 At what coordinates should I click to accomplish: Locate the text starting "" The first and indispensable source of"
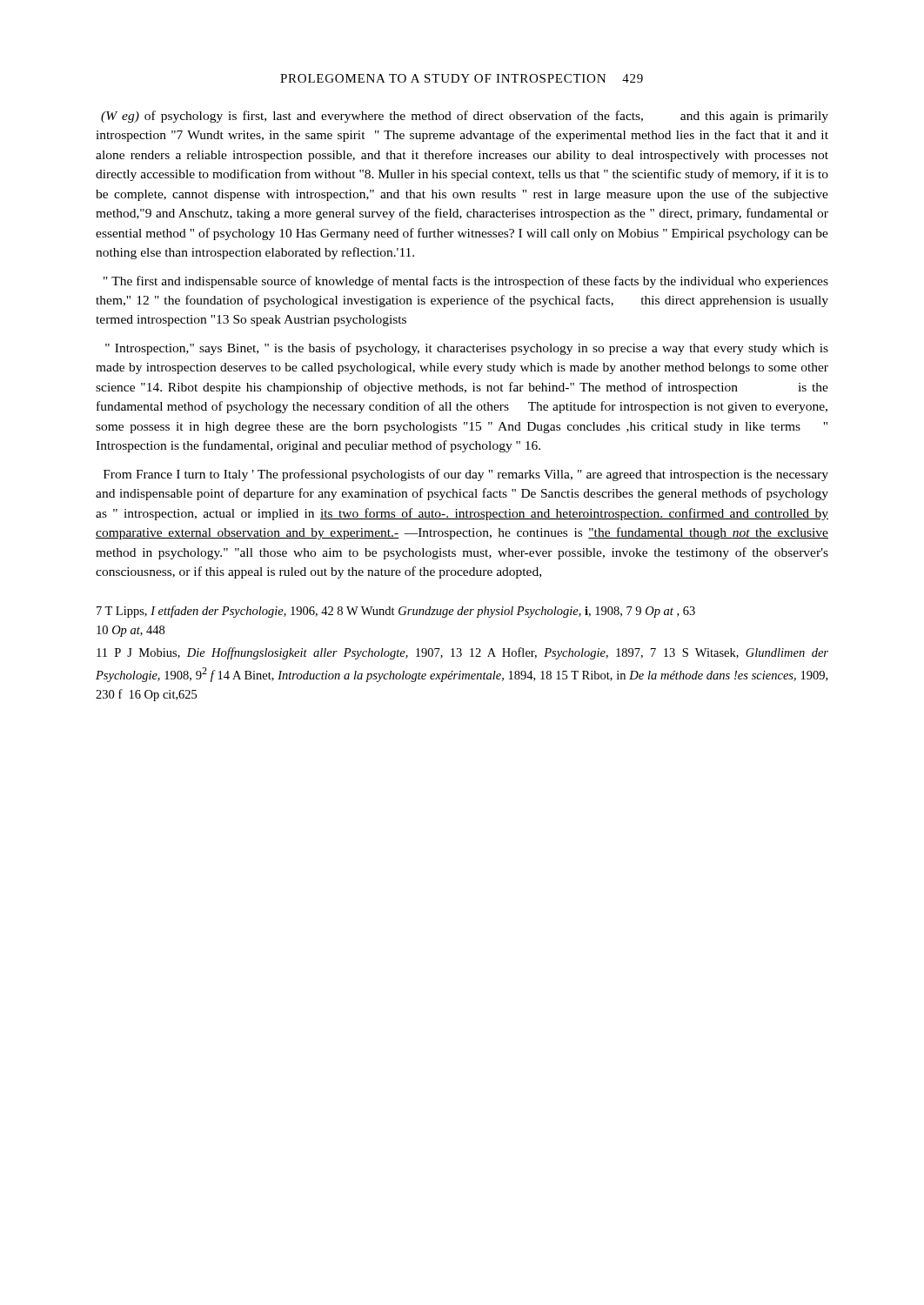click(x=462, y=300)
